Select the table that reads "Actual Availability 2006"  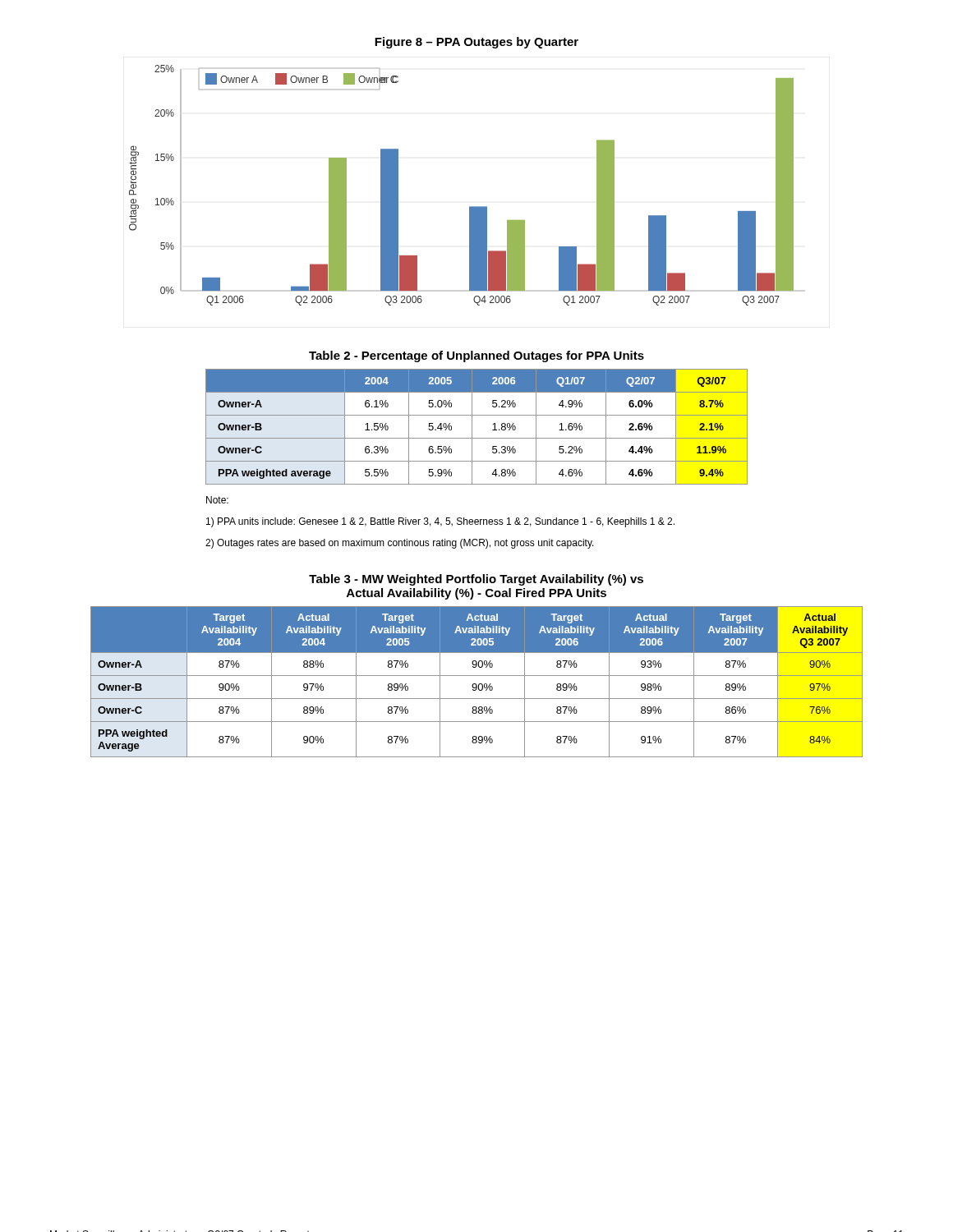click(x=476, y=682)
